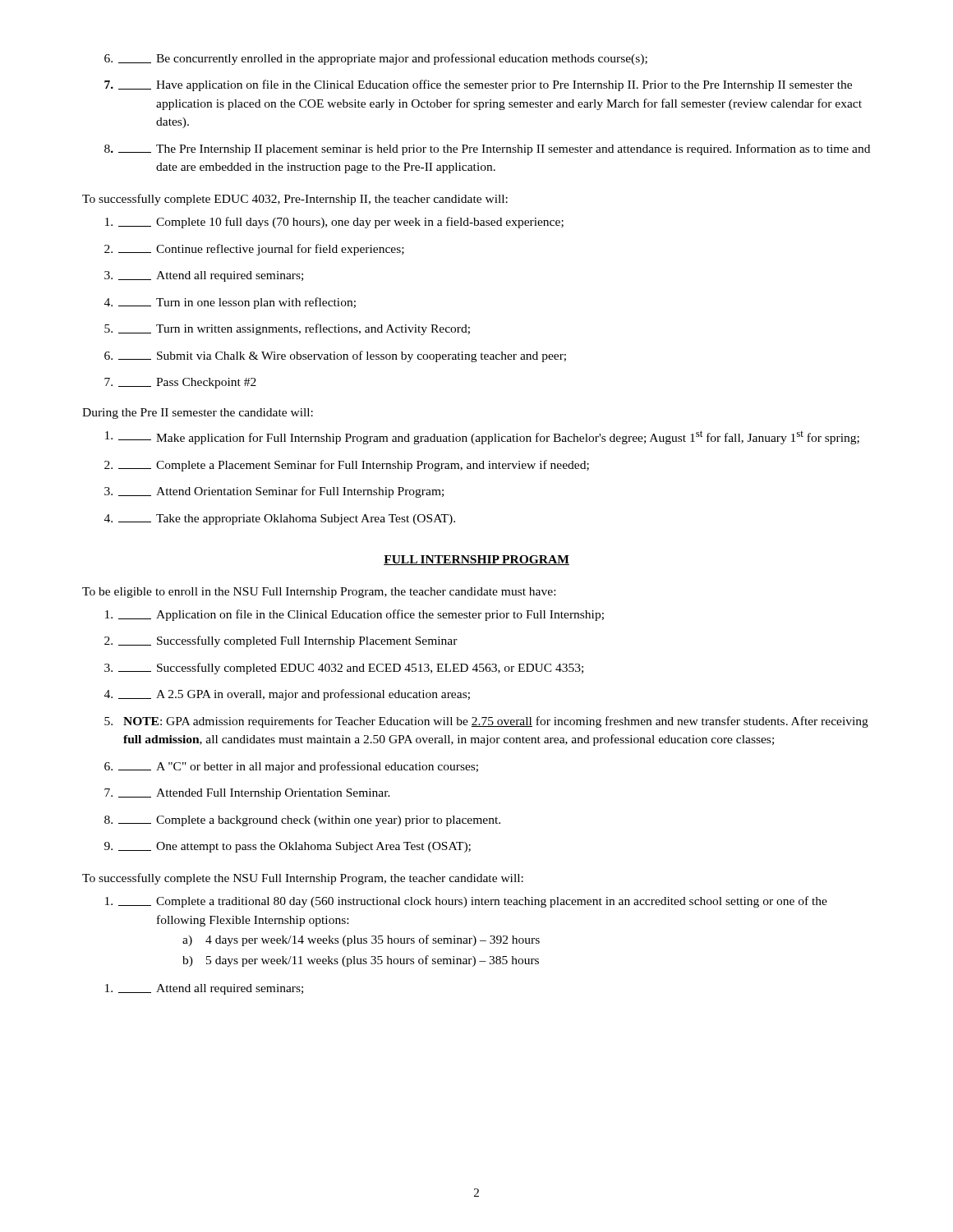Find the list item that reads "Make application for Full Internship Program"
Screen dimensions: 1232x953
(476, 437)
